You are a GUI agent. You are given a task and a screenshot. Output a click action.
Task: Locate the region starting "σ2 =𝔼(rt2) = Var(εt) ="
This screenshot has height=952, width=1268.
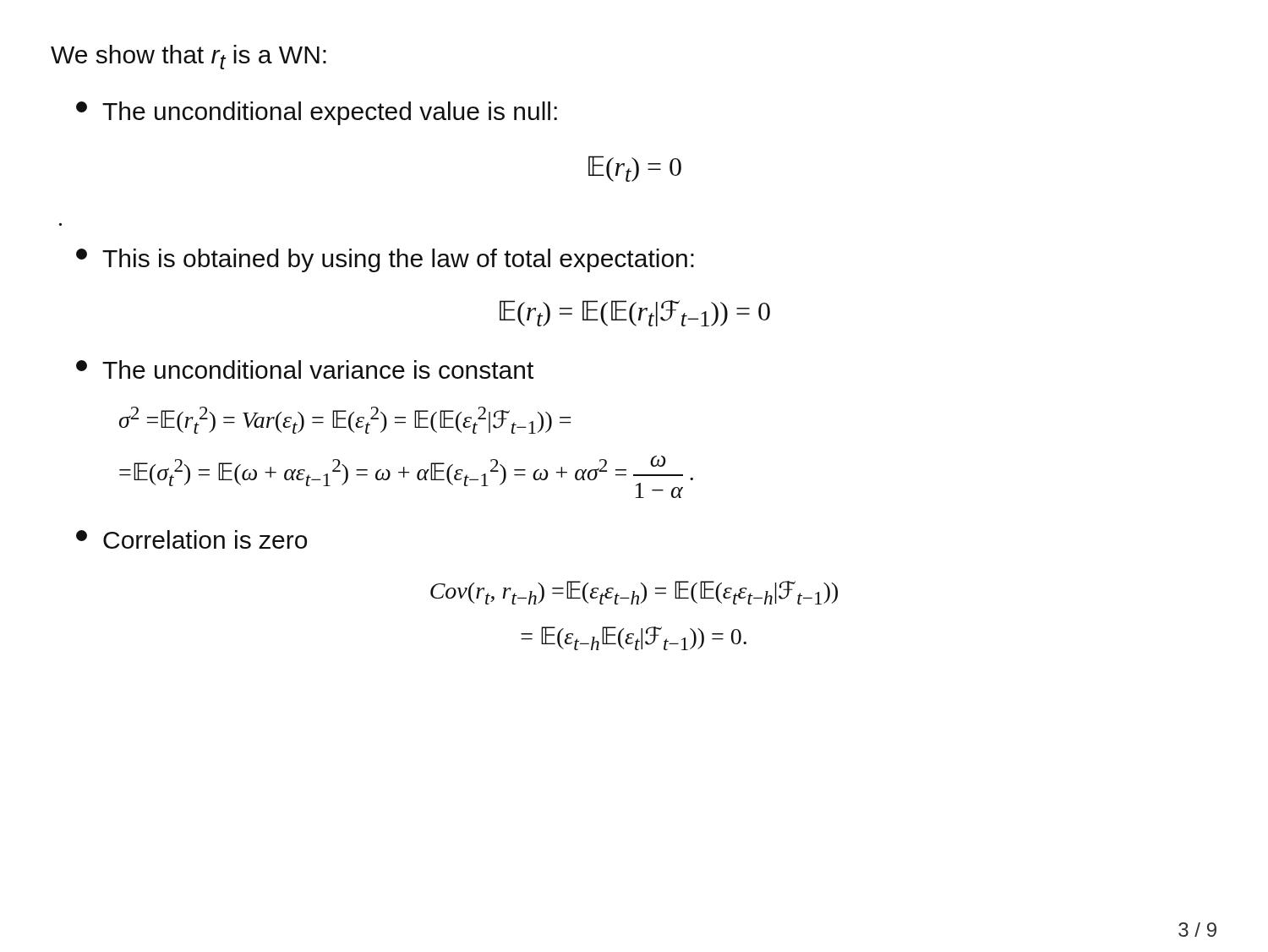point(668,450)
